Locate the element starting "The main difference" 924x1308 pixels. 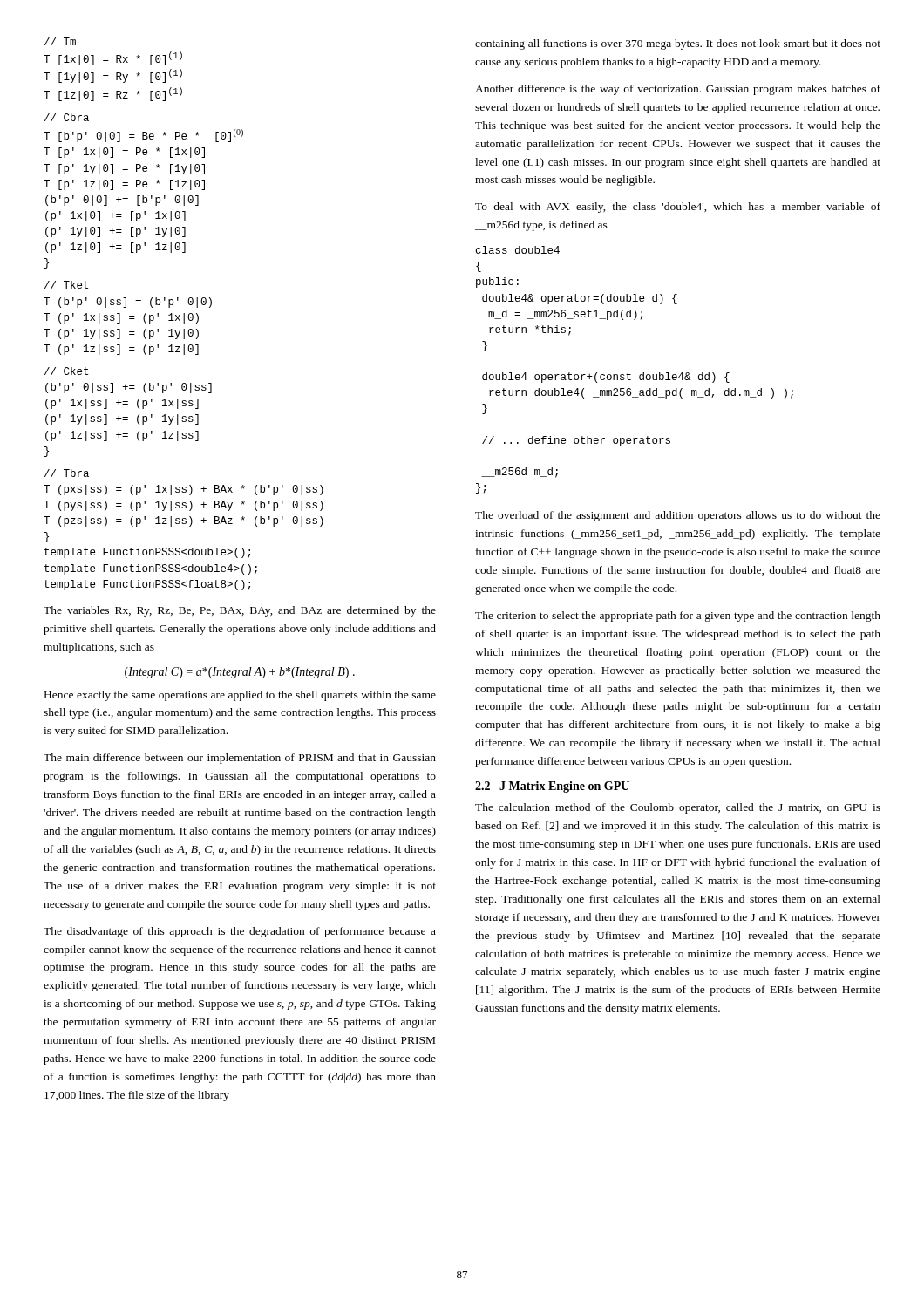tap(240, 831)
